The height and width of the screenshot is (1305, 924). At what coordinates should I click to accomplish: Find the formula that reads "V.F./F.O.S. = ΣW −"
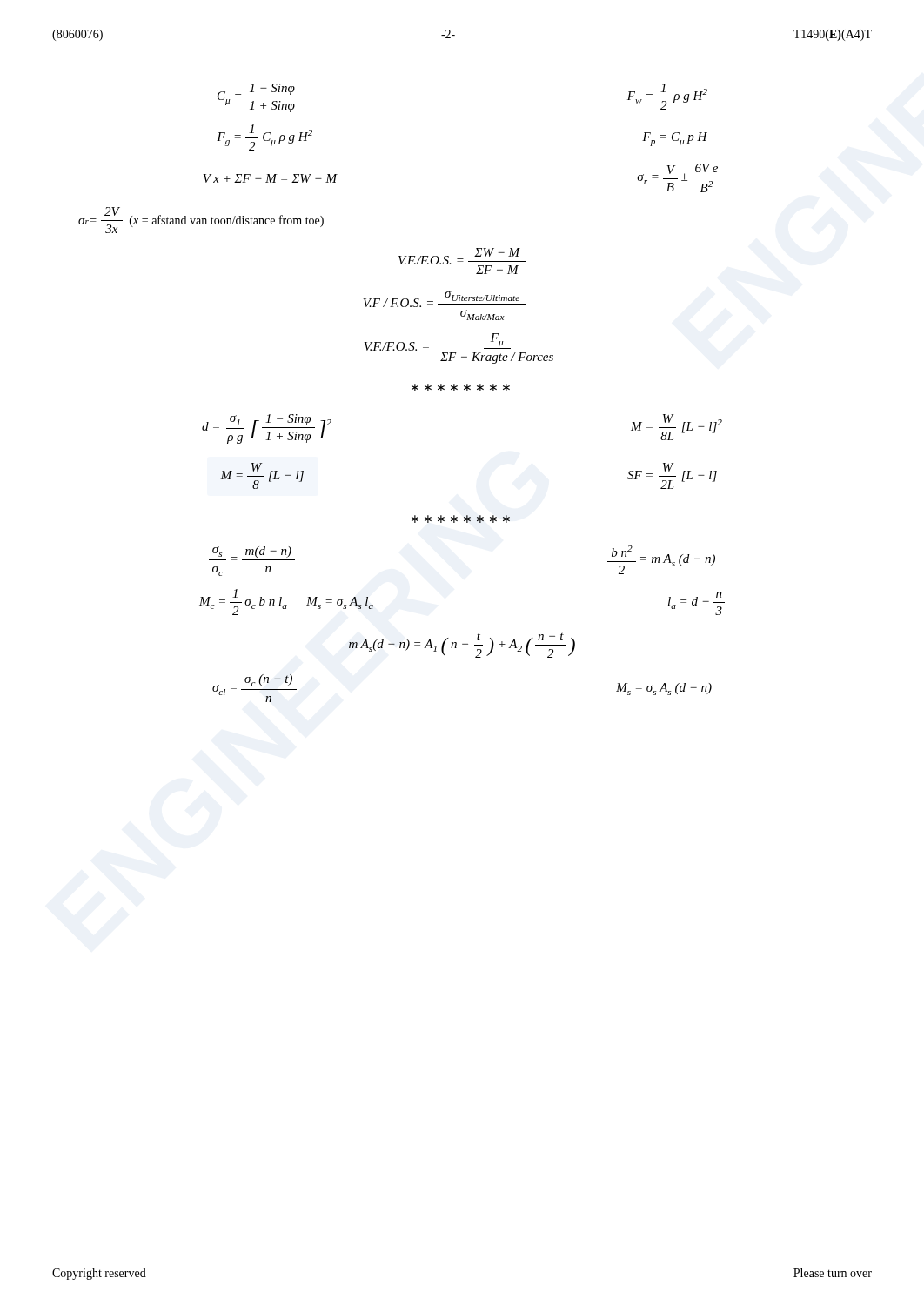point(462,261)
